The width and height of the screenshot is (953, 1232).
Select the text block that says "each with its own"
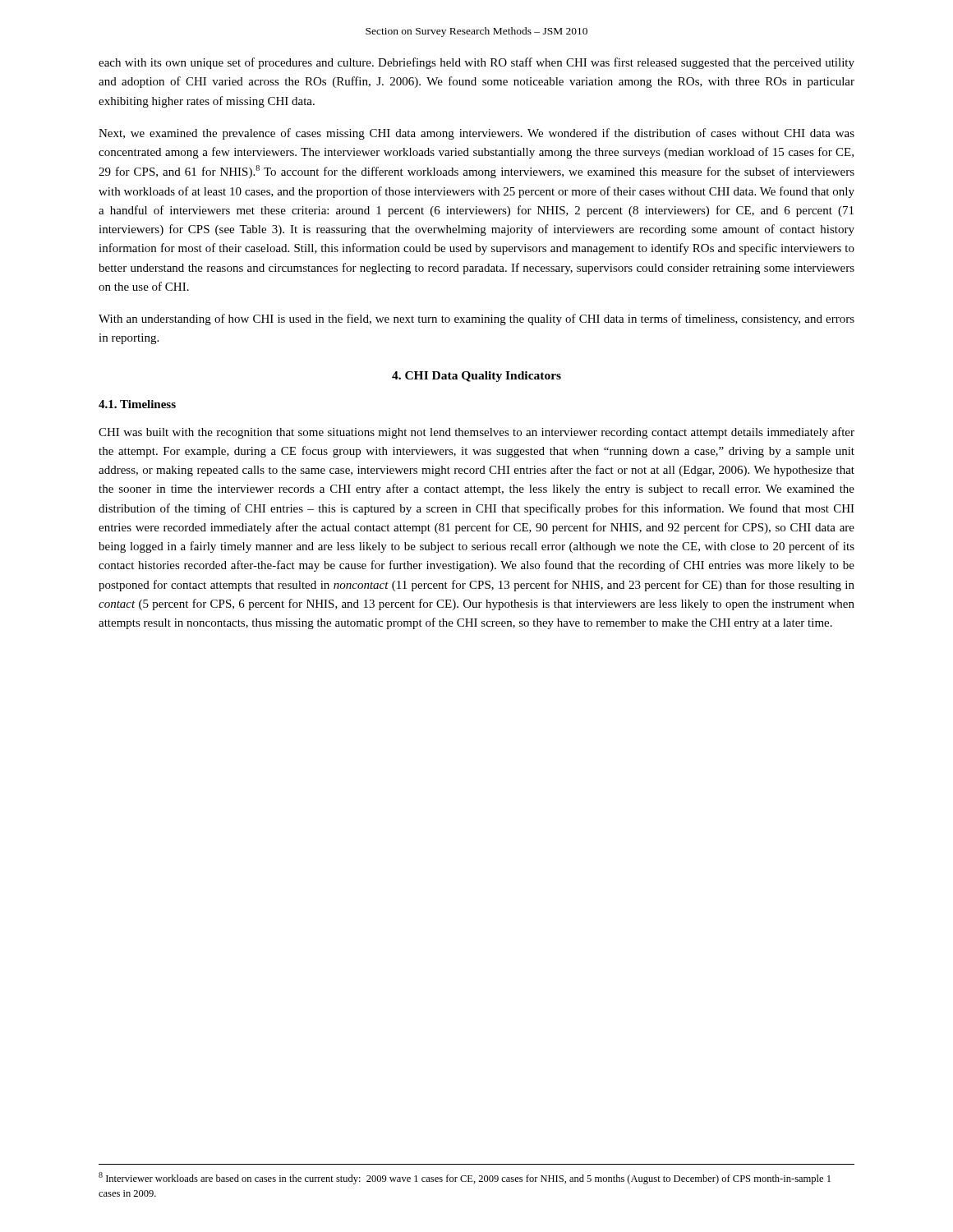coord(476,81)
